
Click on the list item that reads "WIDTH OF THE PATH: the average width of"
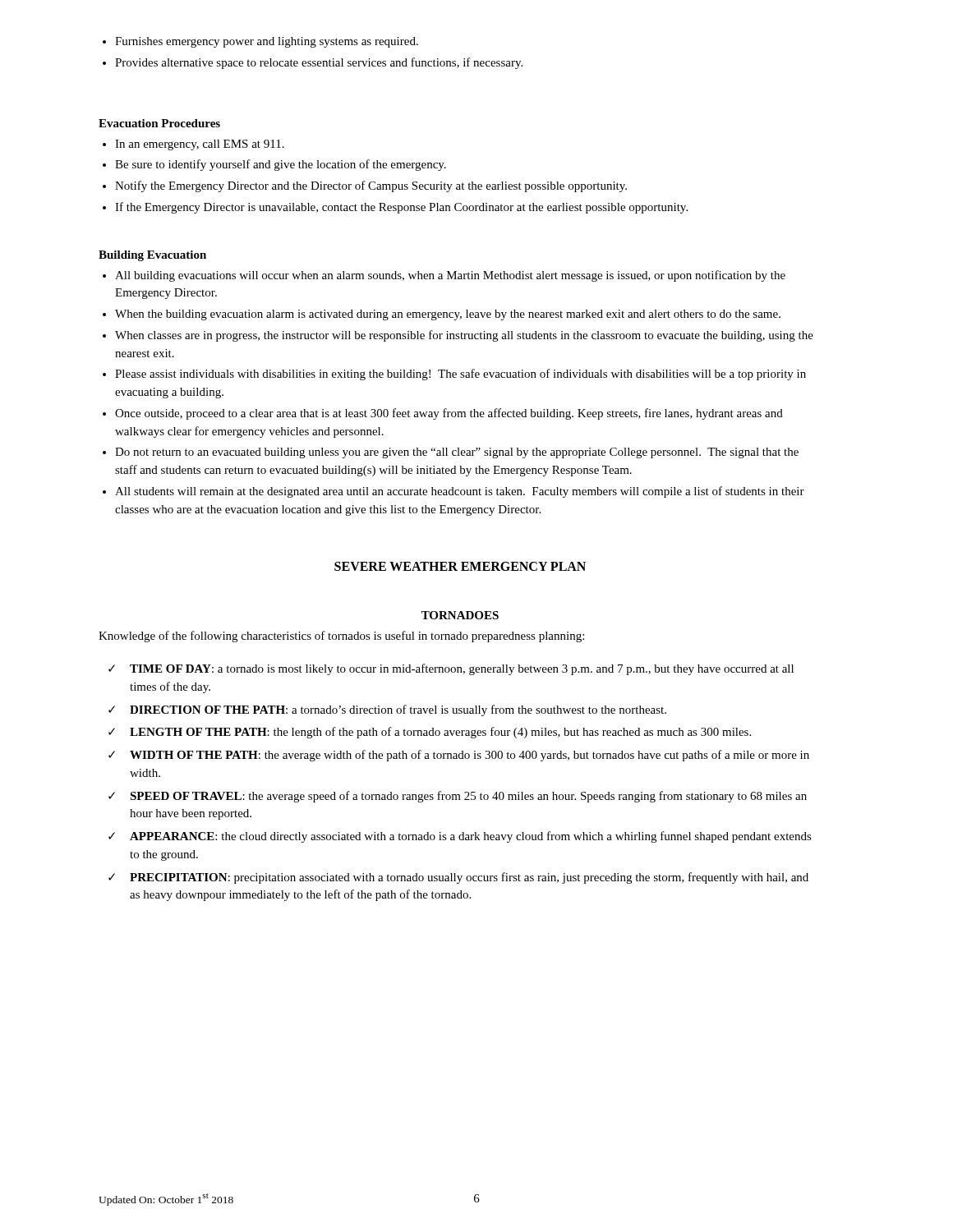464,764
